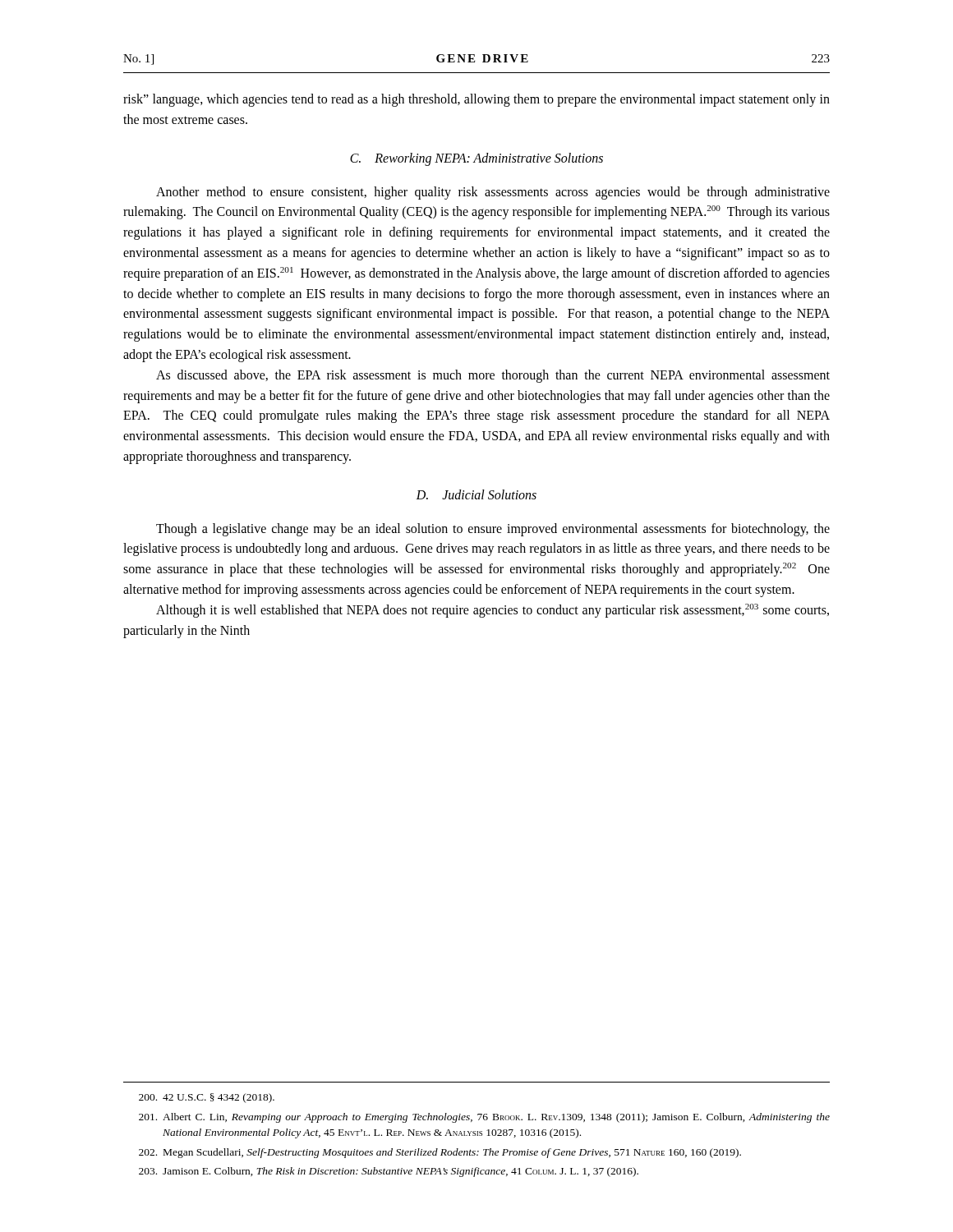
Task: Select the text block that reads "Another method to ensure"
Action: [476, 274]
